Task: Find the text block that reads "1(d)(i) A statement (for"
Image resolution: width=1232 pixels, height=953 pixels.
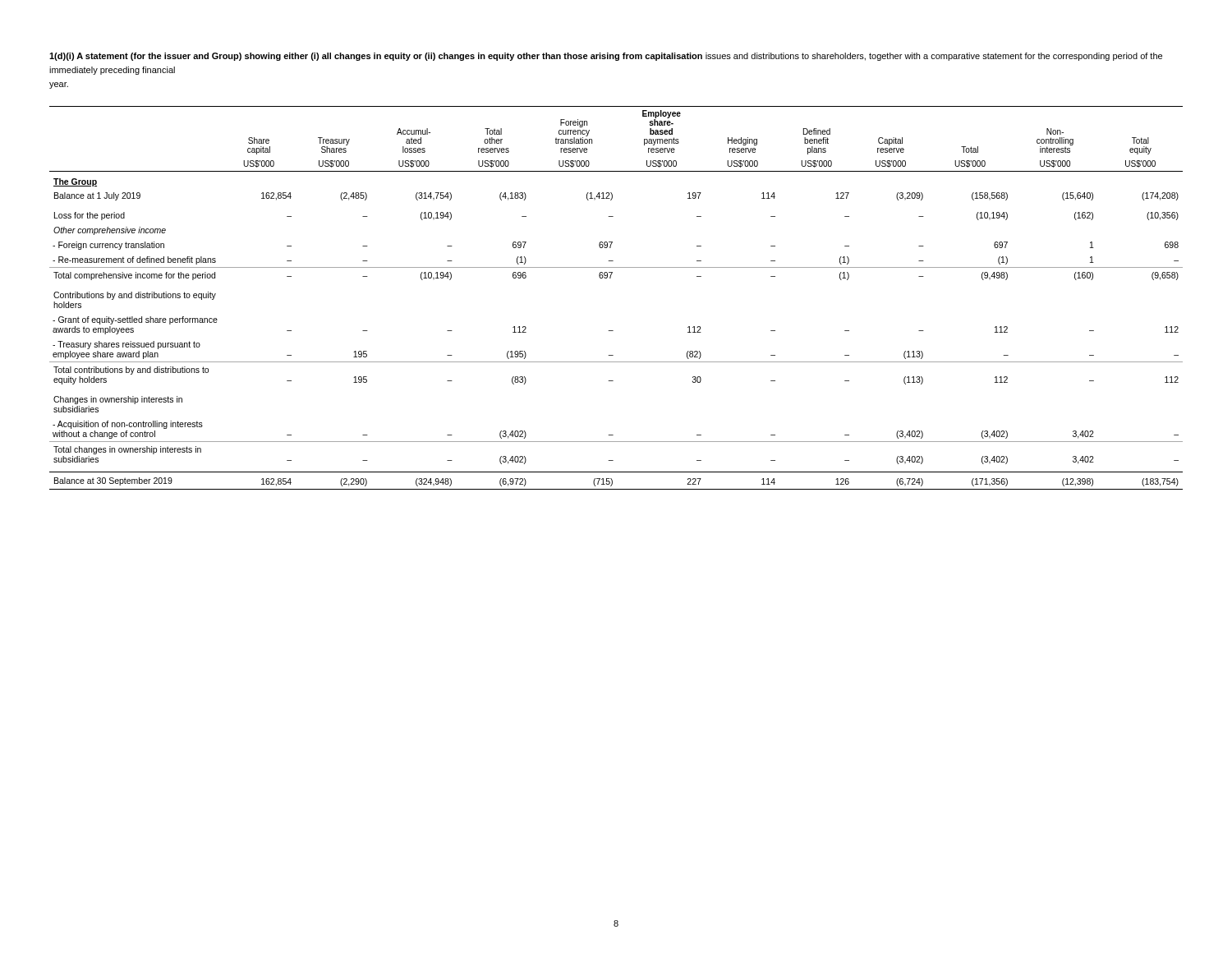Action: coord(606,70)
